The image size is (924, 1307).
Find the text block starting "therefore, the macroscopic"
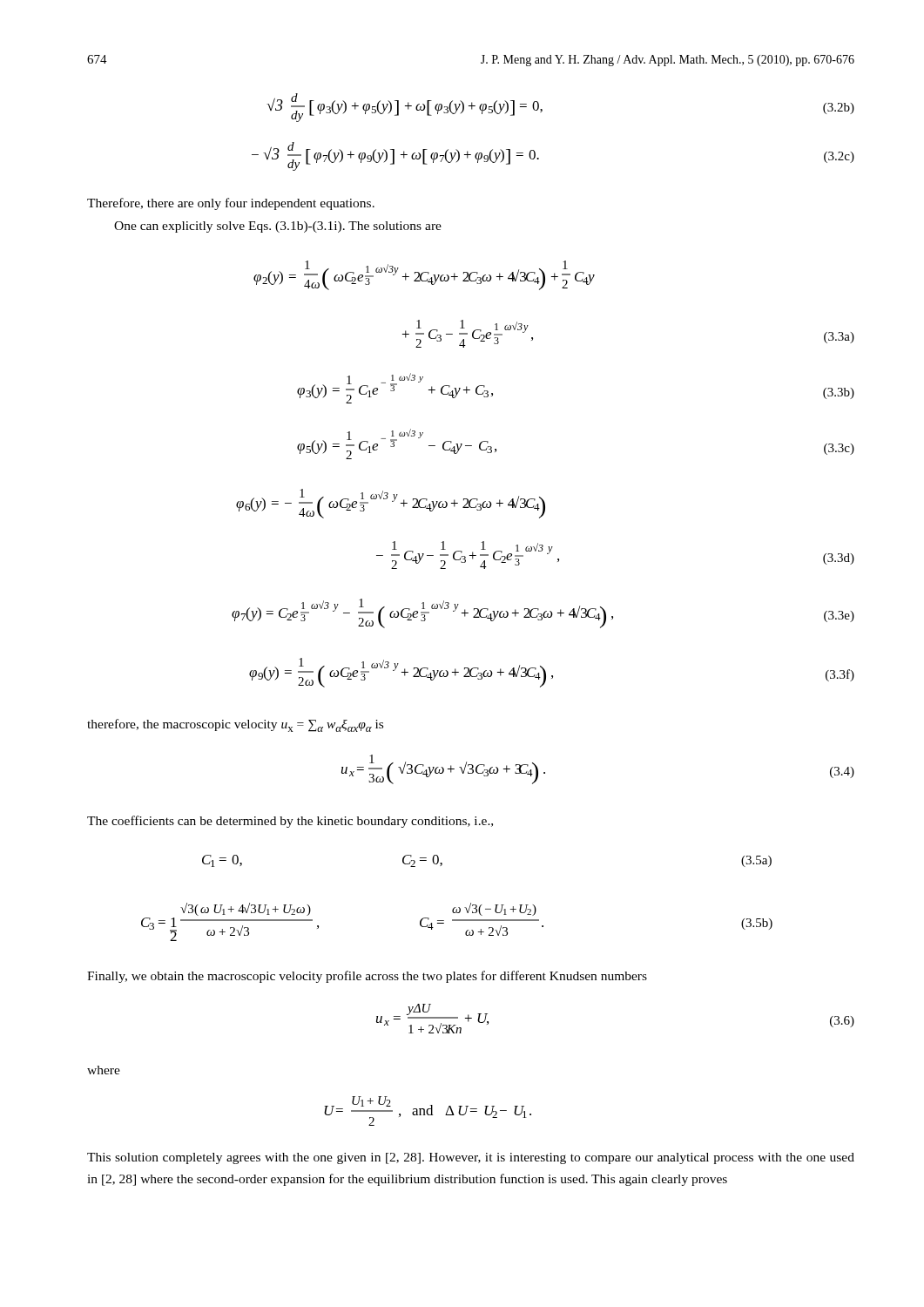[235, 725]
